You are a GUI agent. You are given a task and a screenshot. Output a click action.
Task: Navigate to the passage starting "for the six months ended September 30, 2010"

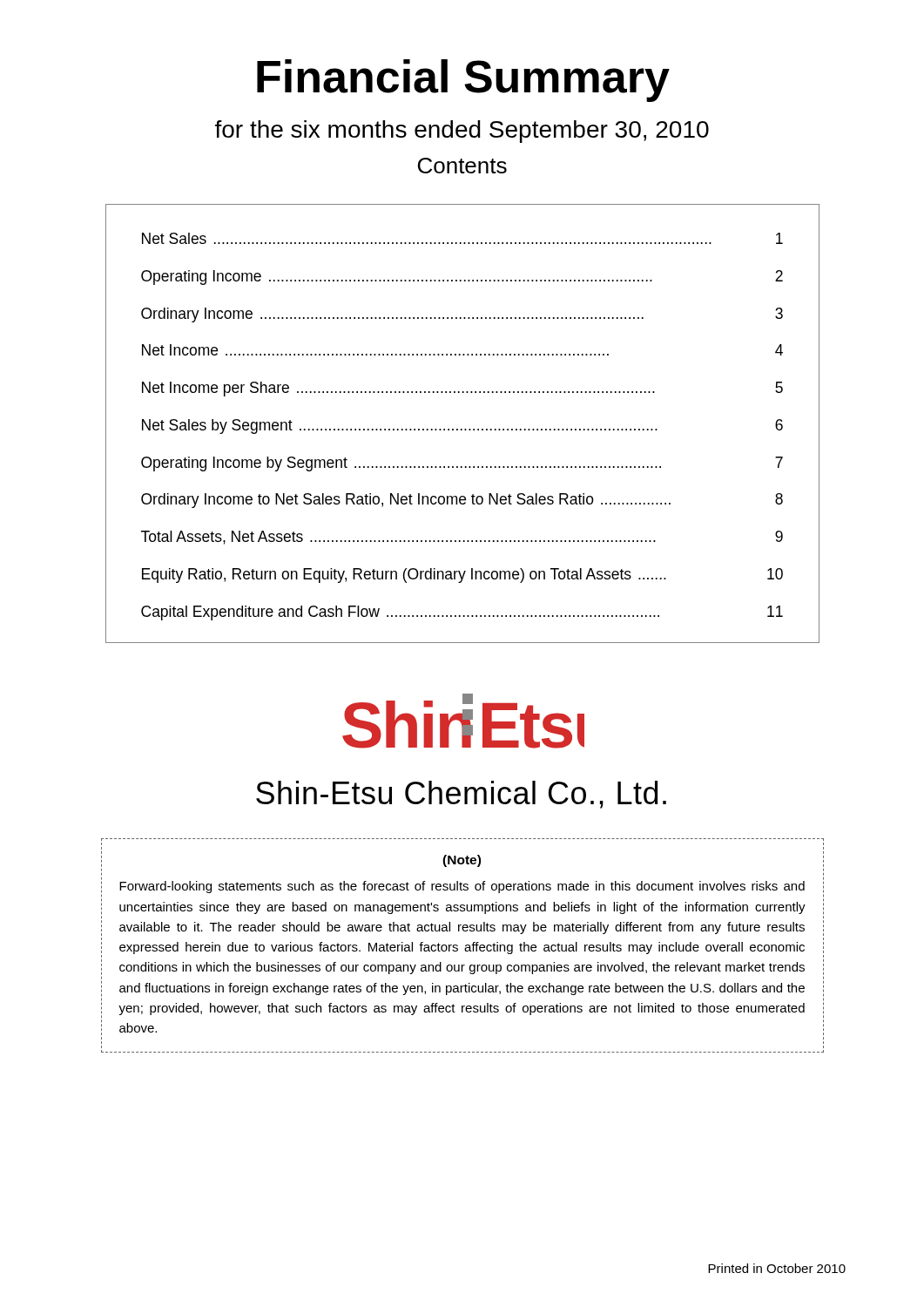462,130
